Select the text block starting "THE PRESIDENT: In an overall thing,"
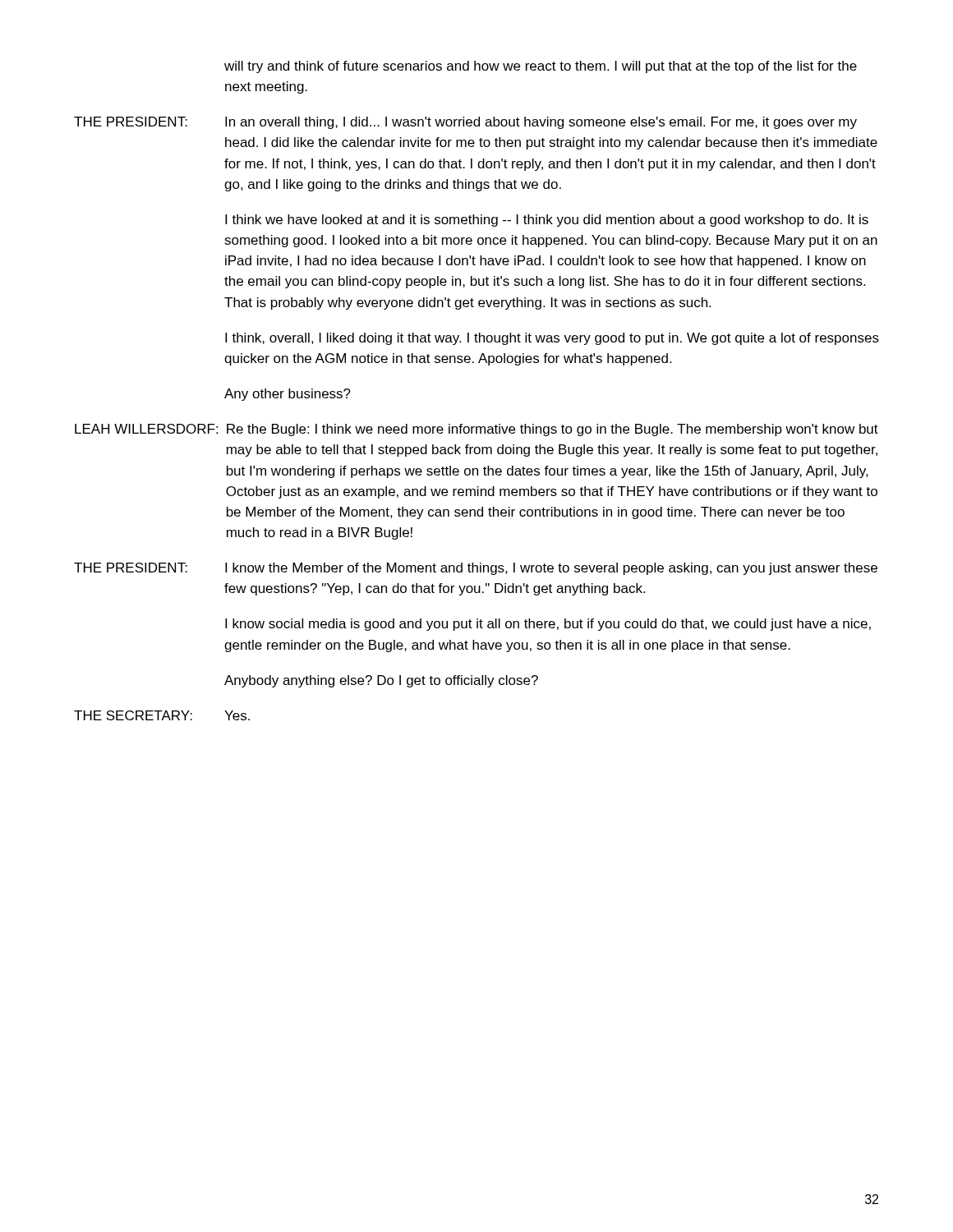 (476, 153)
